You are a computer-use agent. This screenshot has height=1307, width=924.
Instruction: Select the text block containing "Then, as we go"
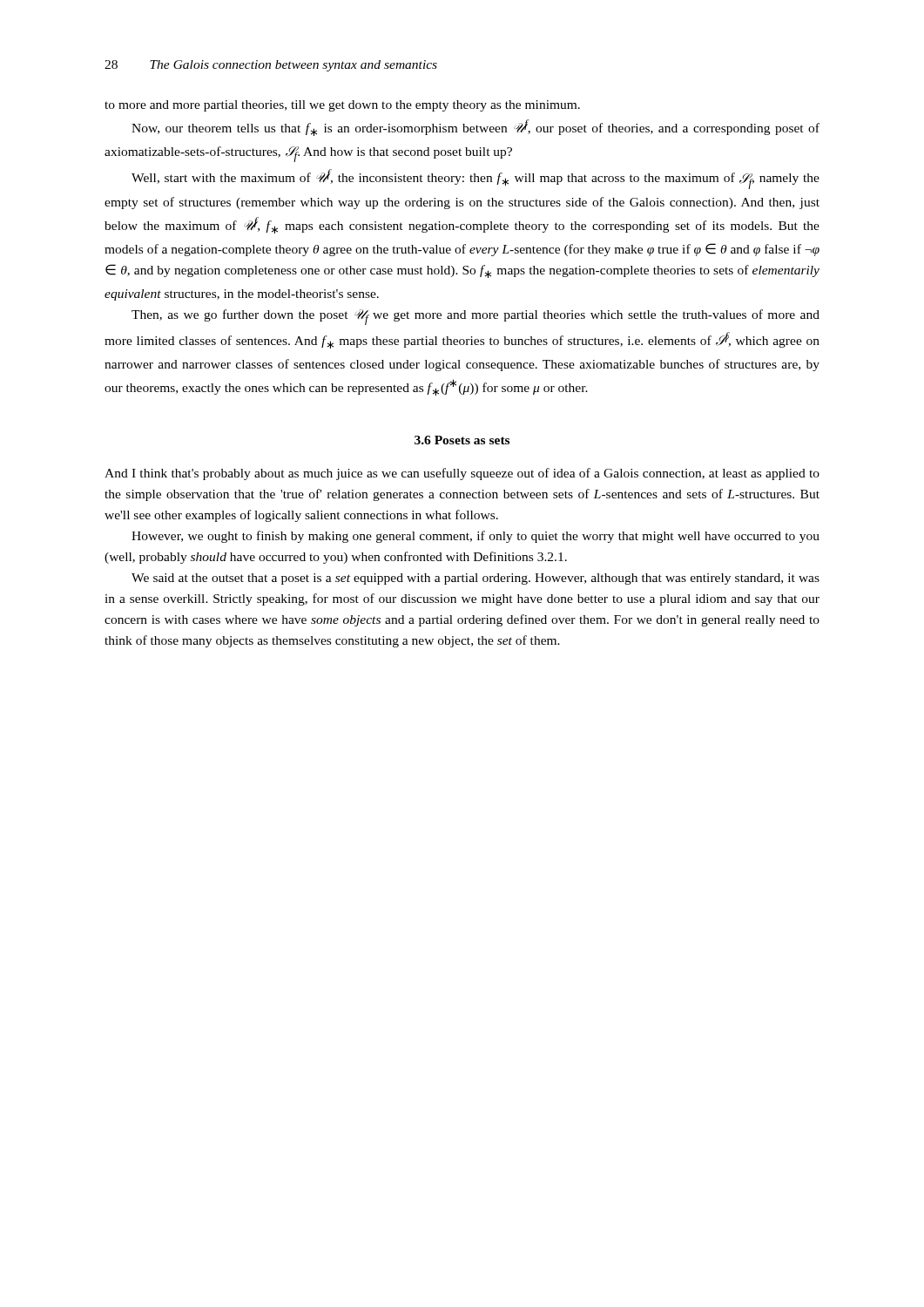click(x=462, y=353)
